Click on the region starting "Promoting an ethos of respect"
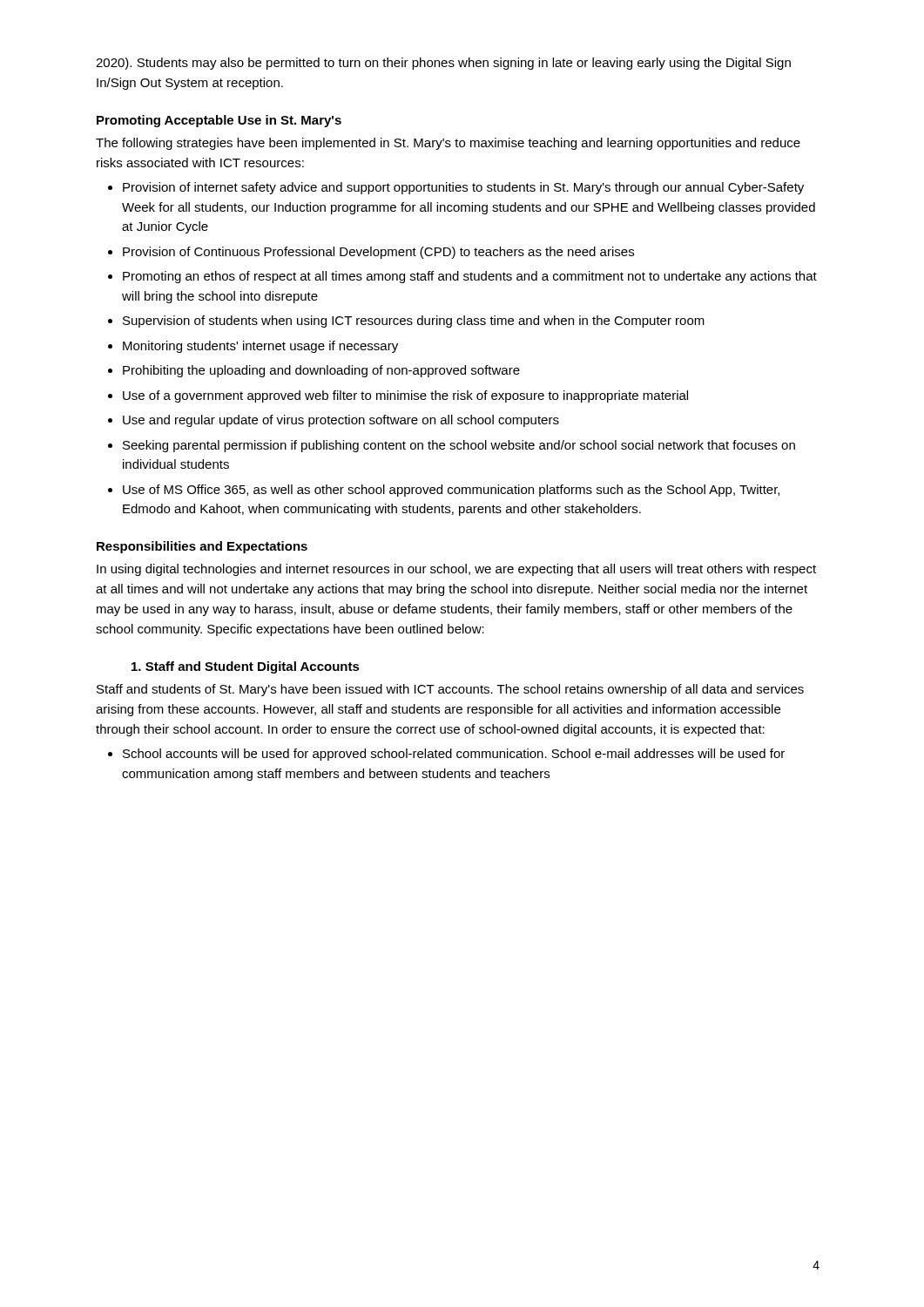The width and height of the screenshot is (924, 1307). pos(469,286)
